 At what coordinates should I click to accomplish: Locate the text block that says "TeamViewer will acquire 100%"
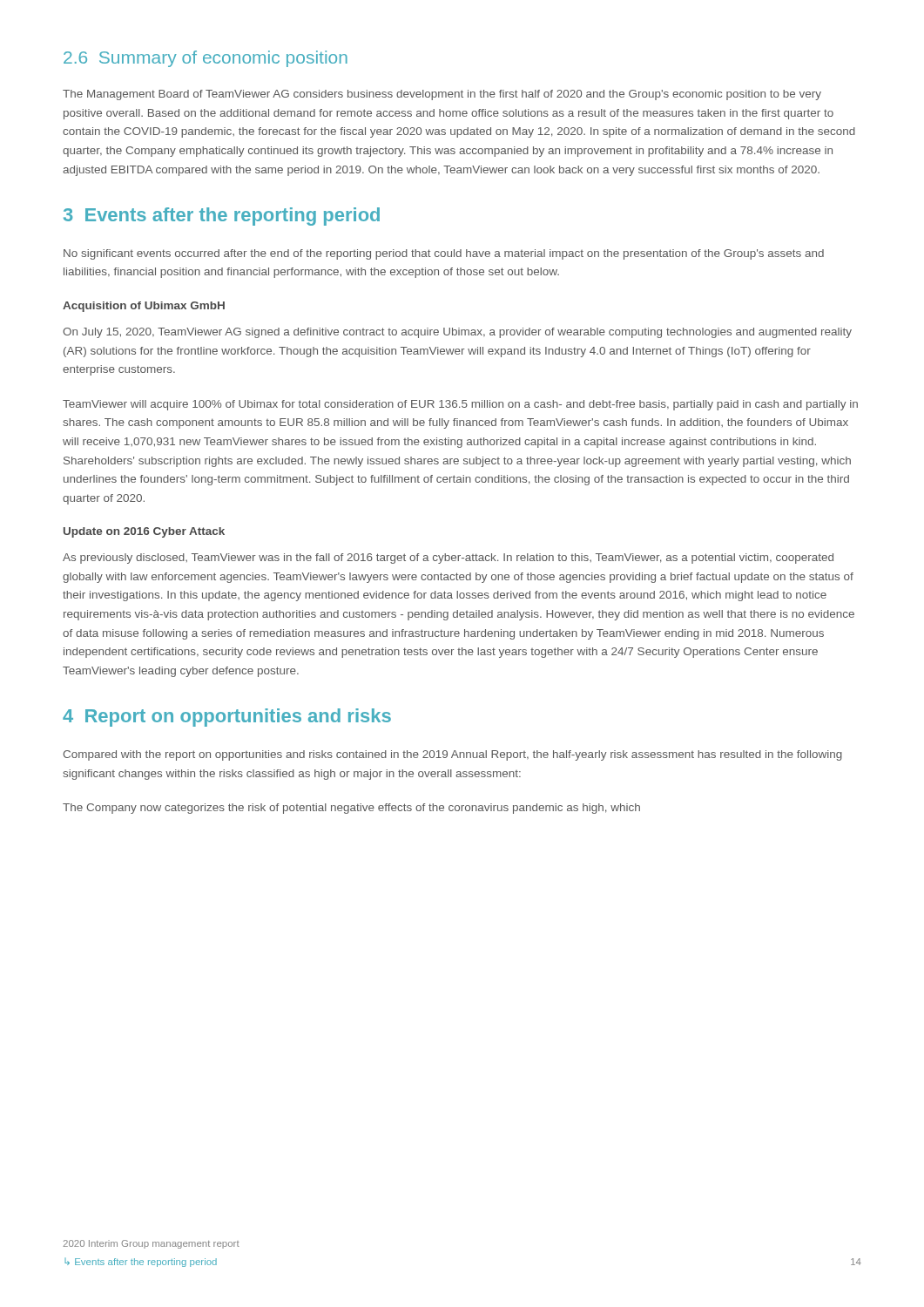click(x=462, y=451)
